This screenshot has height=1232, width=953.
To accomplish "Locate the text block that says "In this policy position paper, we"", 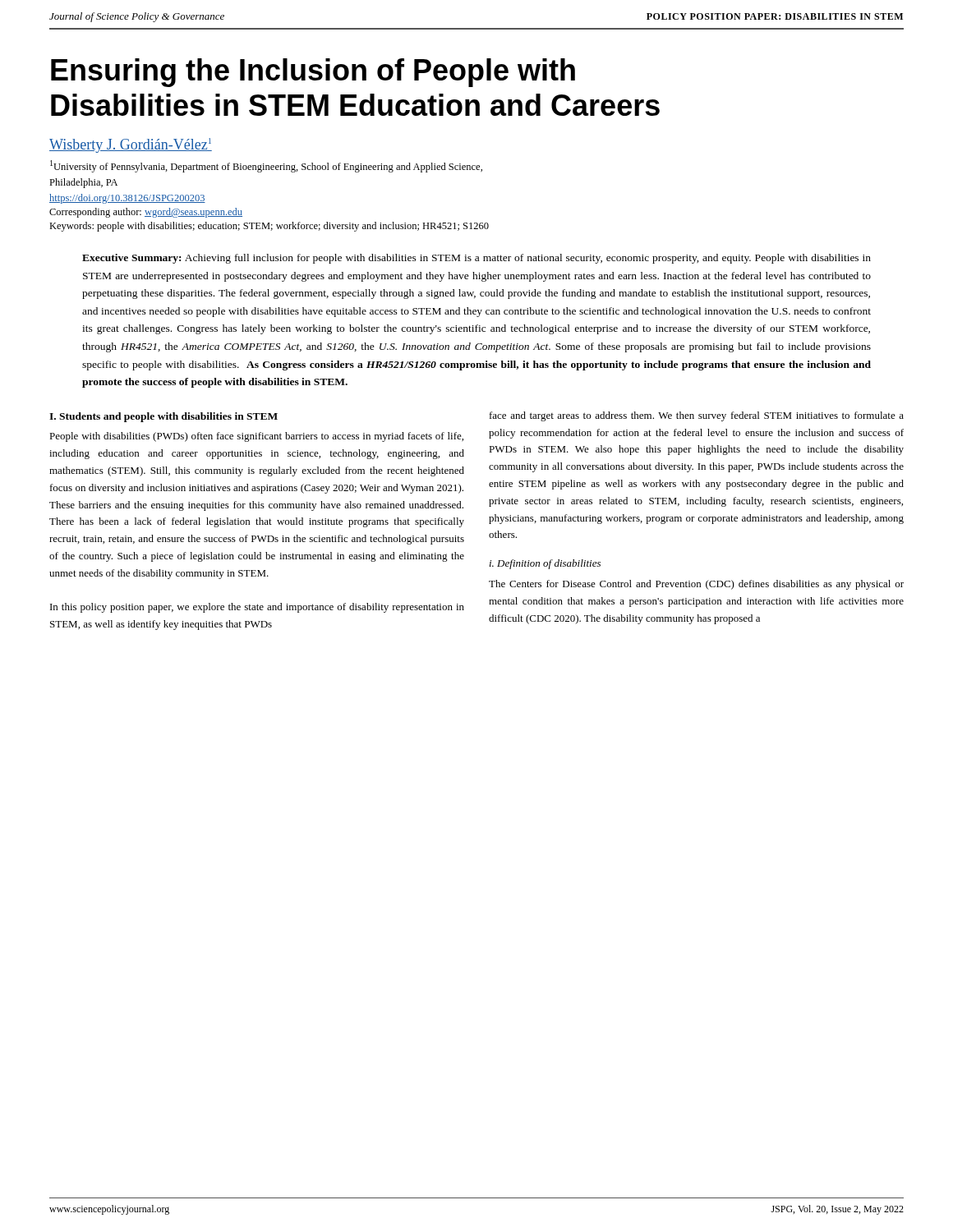I will [x=257, y=615].
